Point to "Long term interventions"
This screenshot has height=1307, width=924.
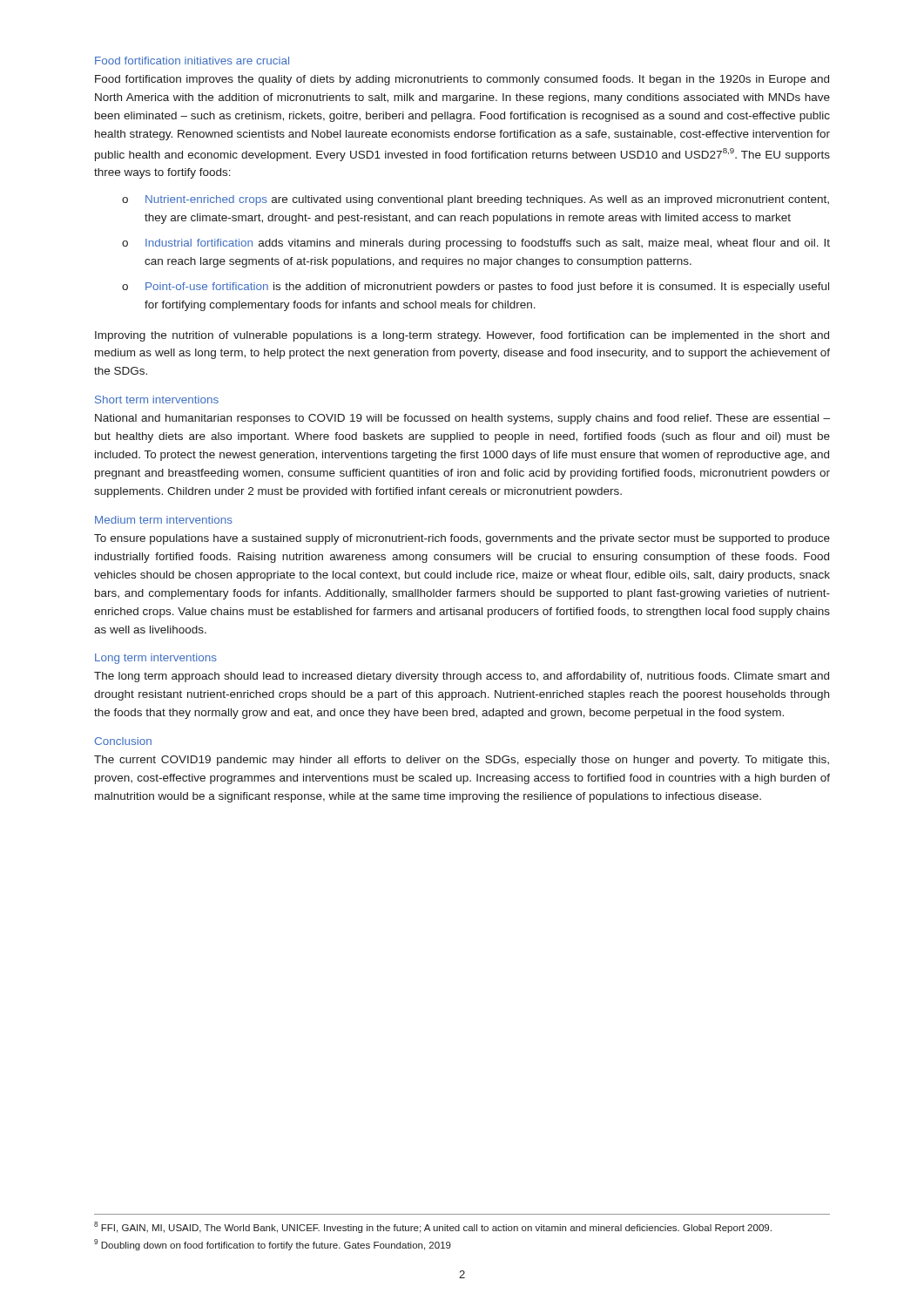156,658
